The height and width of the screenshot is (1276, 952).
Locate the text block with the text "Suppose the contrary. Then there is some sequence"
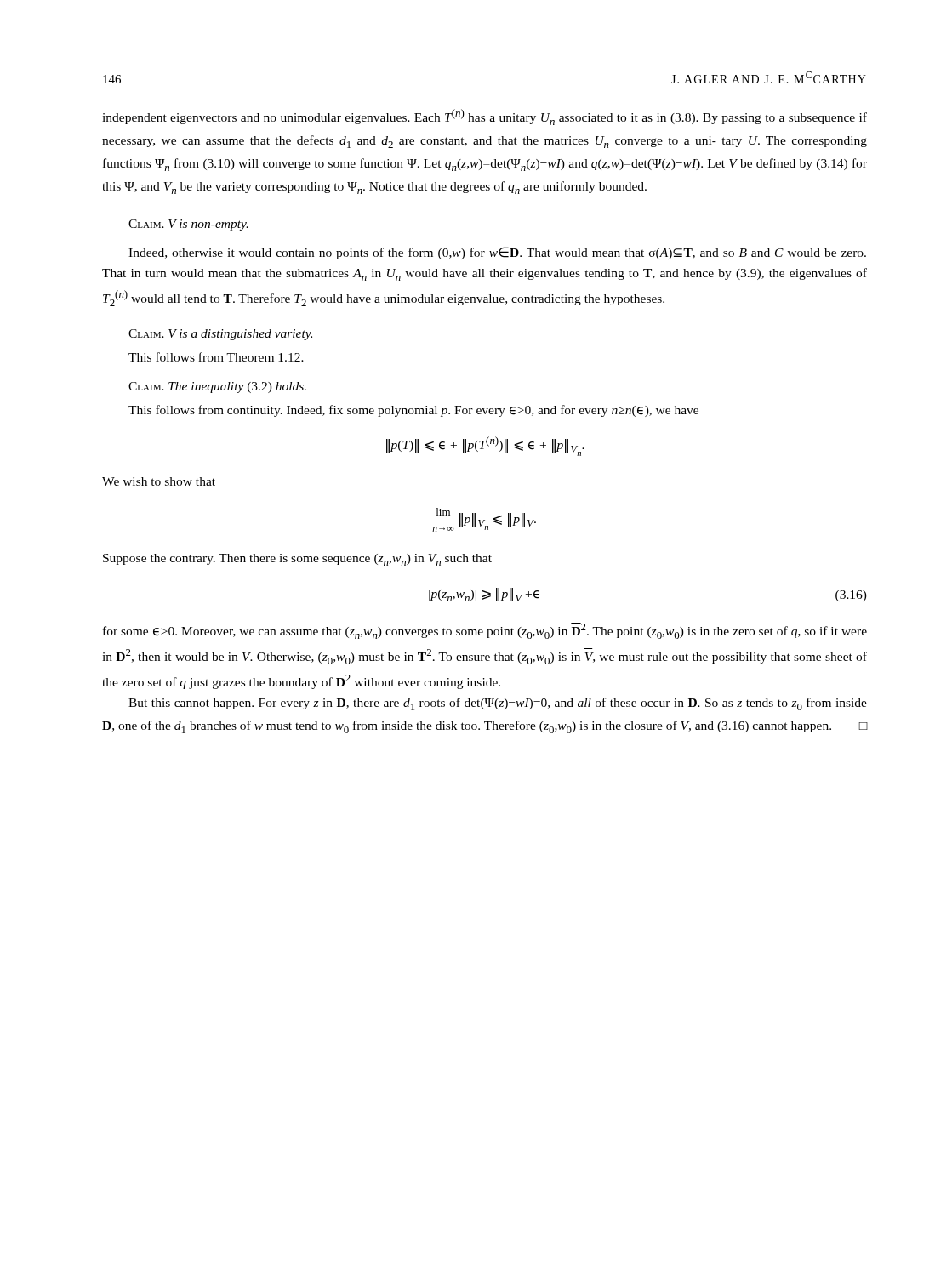[x=484, y=560]
